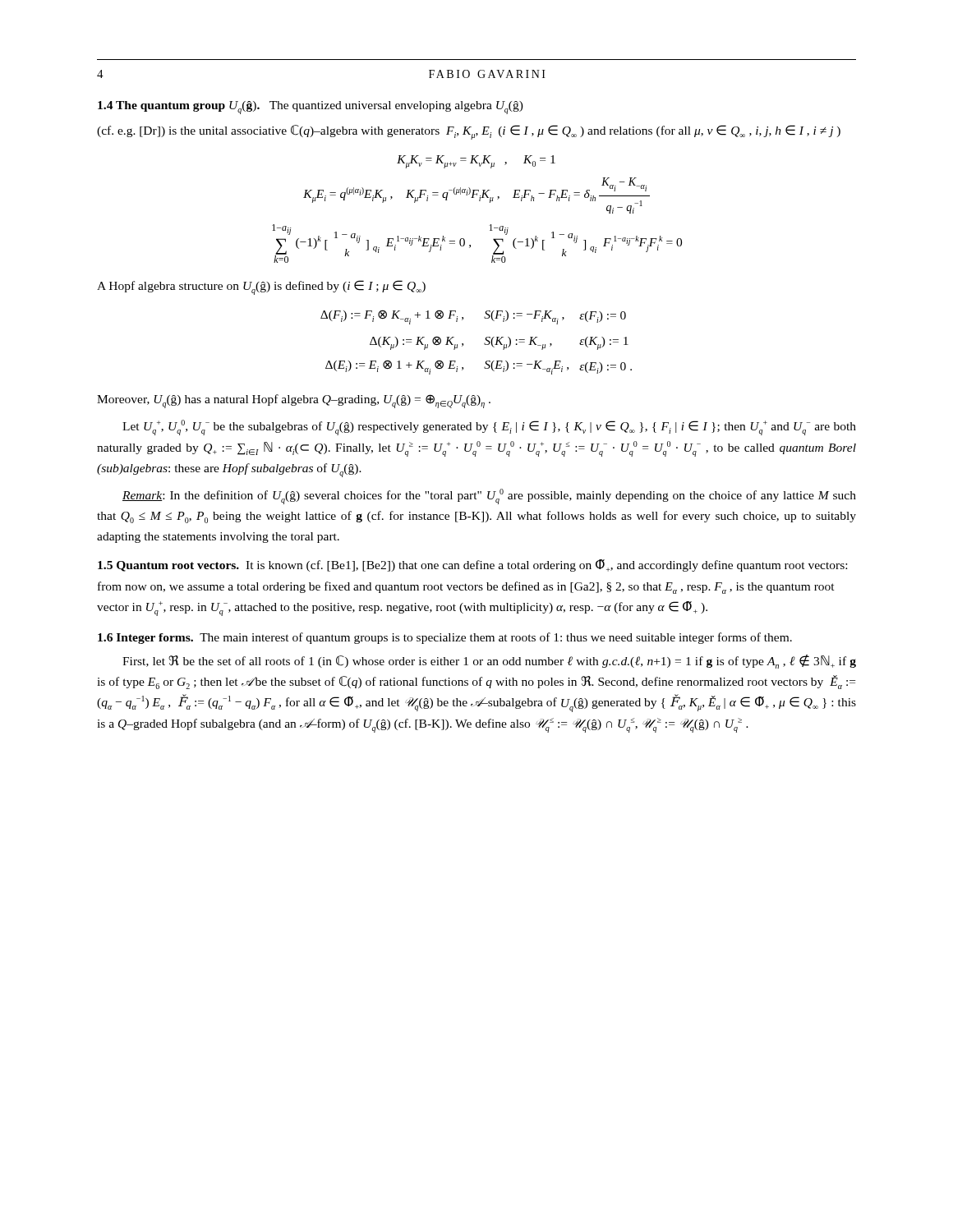Navigate to the passage starting "Remark: In the definition of Uq(ĝ)"
The image size is (953, 1232).
[476, 515]
